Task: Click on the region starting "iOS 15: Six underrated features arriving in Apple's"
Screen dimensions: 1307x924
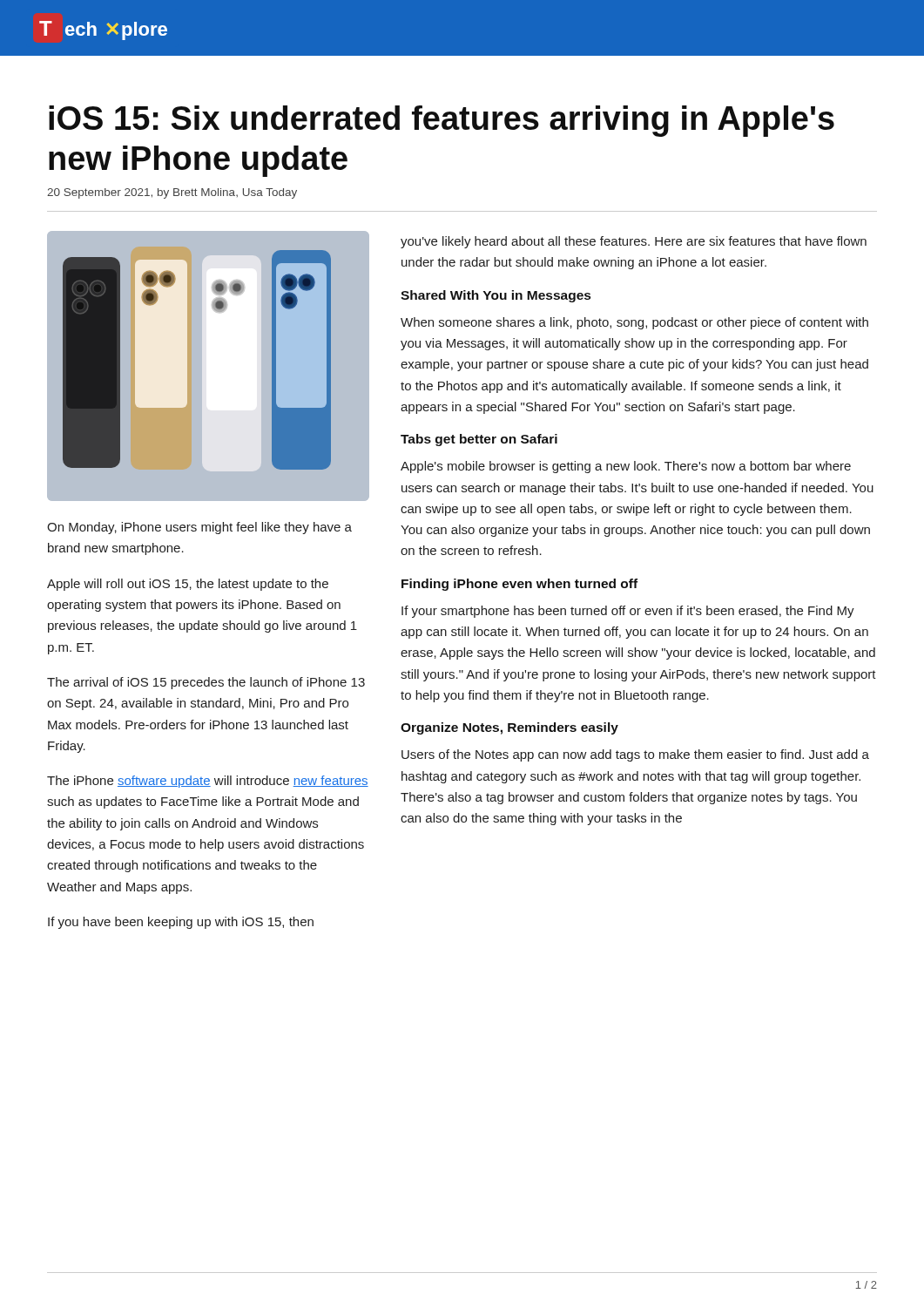Action: pos(441,138)
